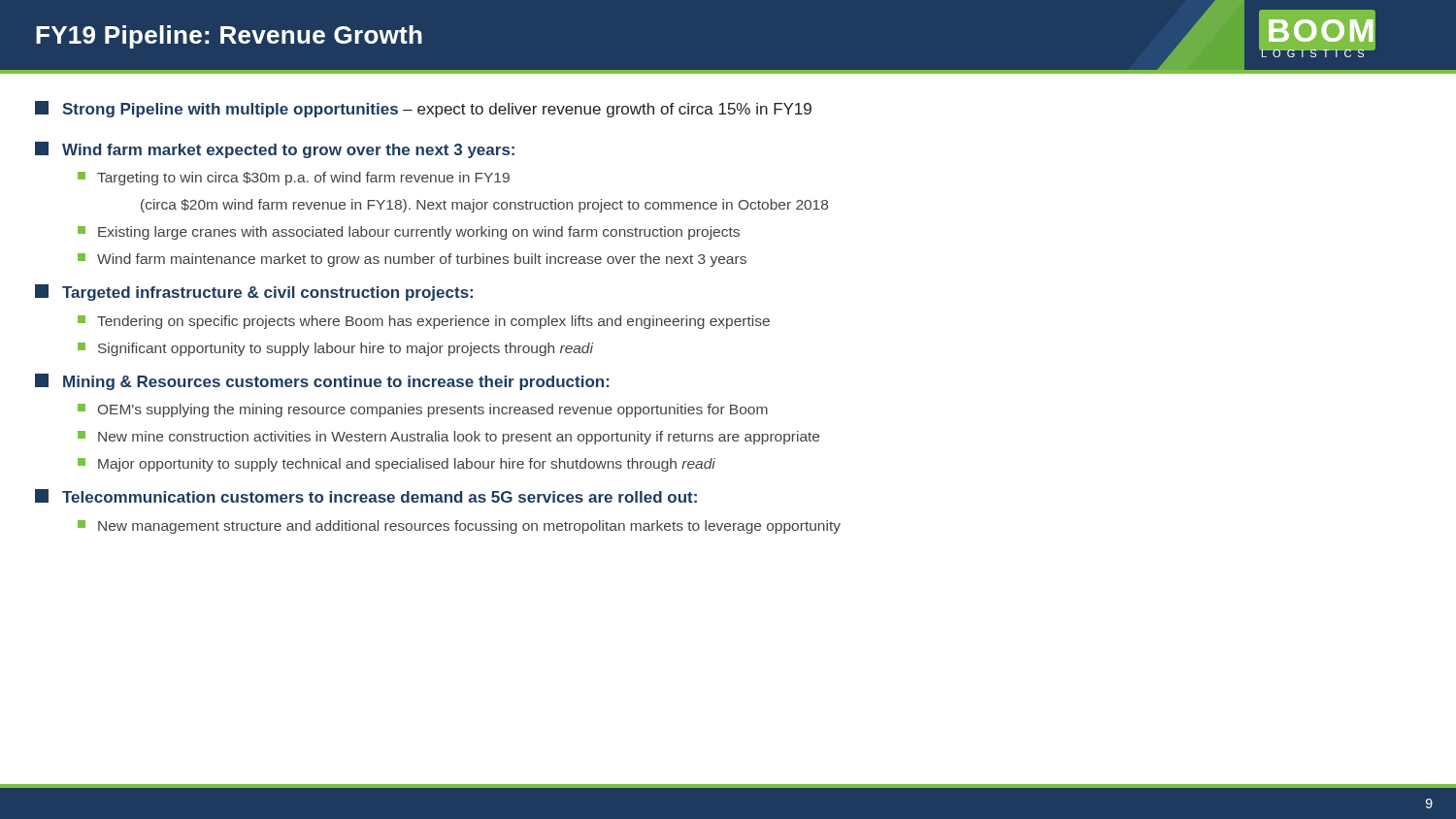1456x819 pixels.
Task: Locate the region starting "OEM's supplying the mining resource"
Action: (x=423, y=410)
